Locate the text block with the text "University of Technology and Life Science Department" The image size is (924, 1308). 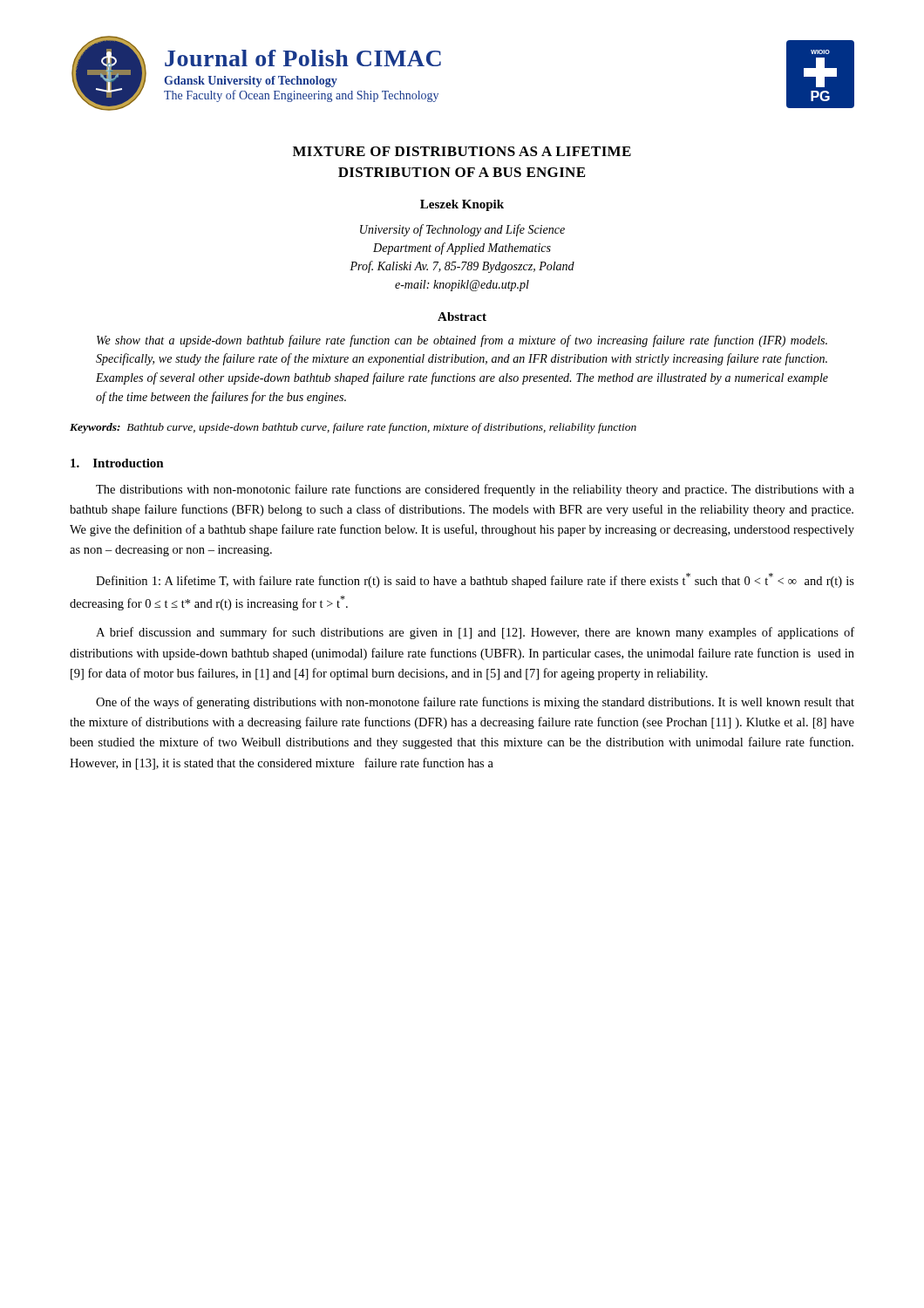[x=462, y=257]
